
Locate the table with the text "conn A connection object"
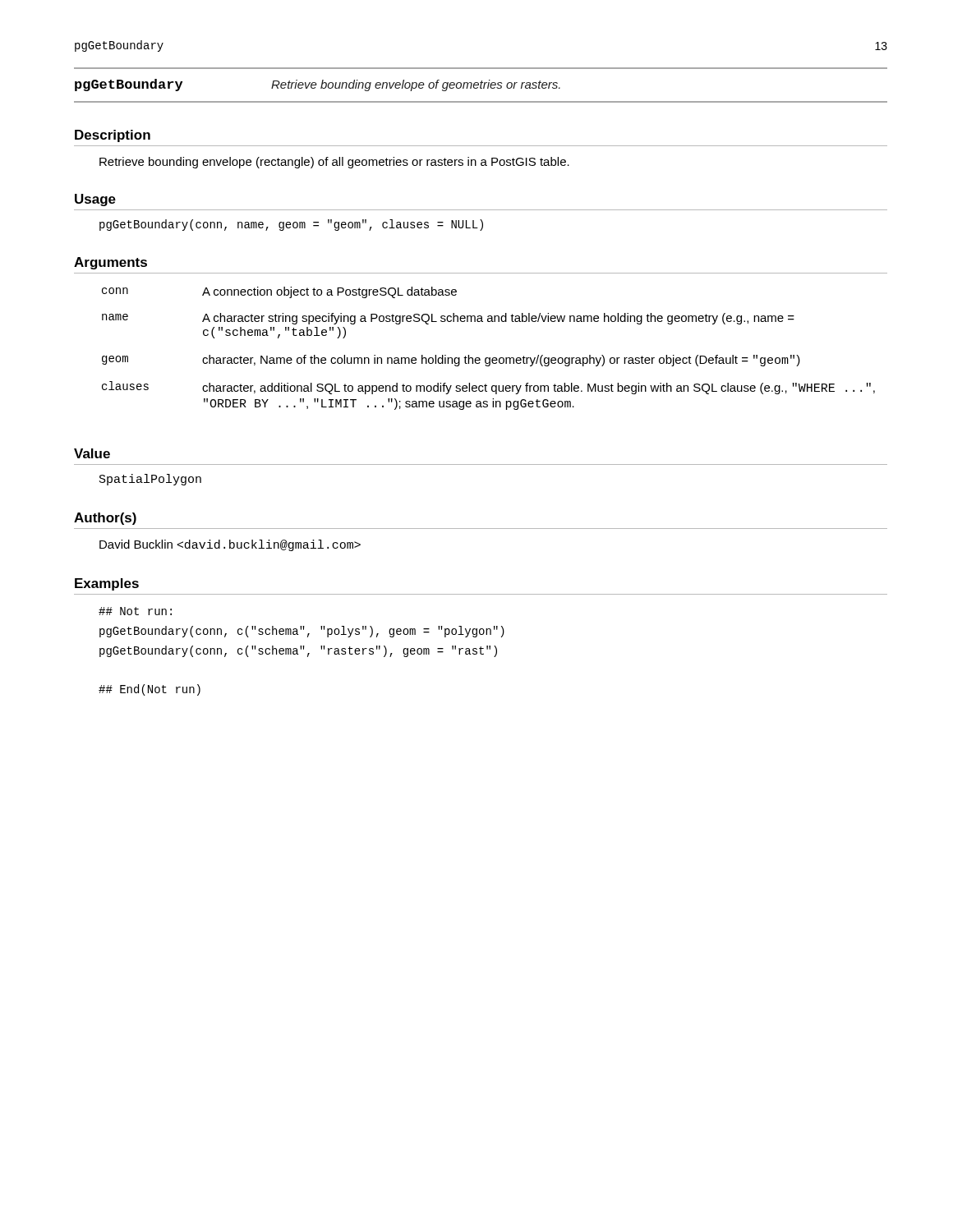(493, 352)
